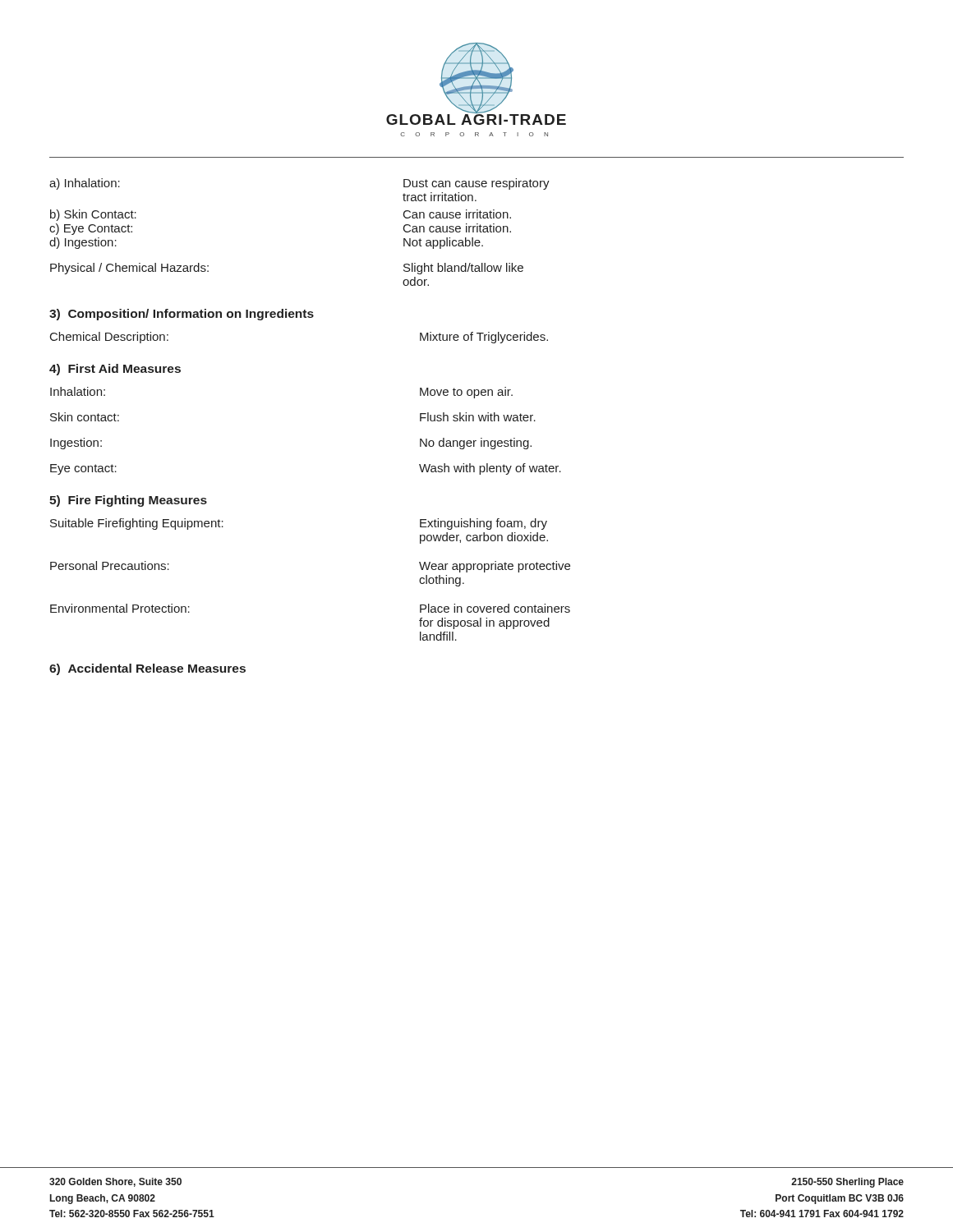
Task: Find "Move to open air." on this page
Action: pos(466,391)
